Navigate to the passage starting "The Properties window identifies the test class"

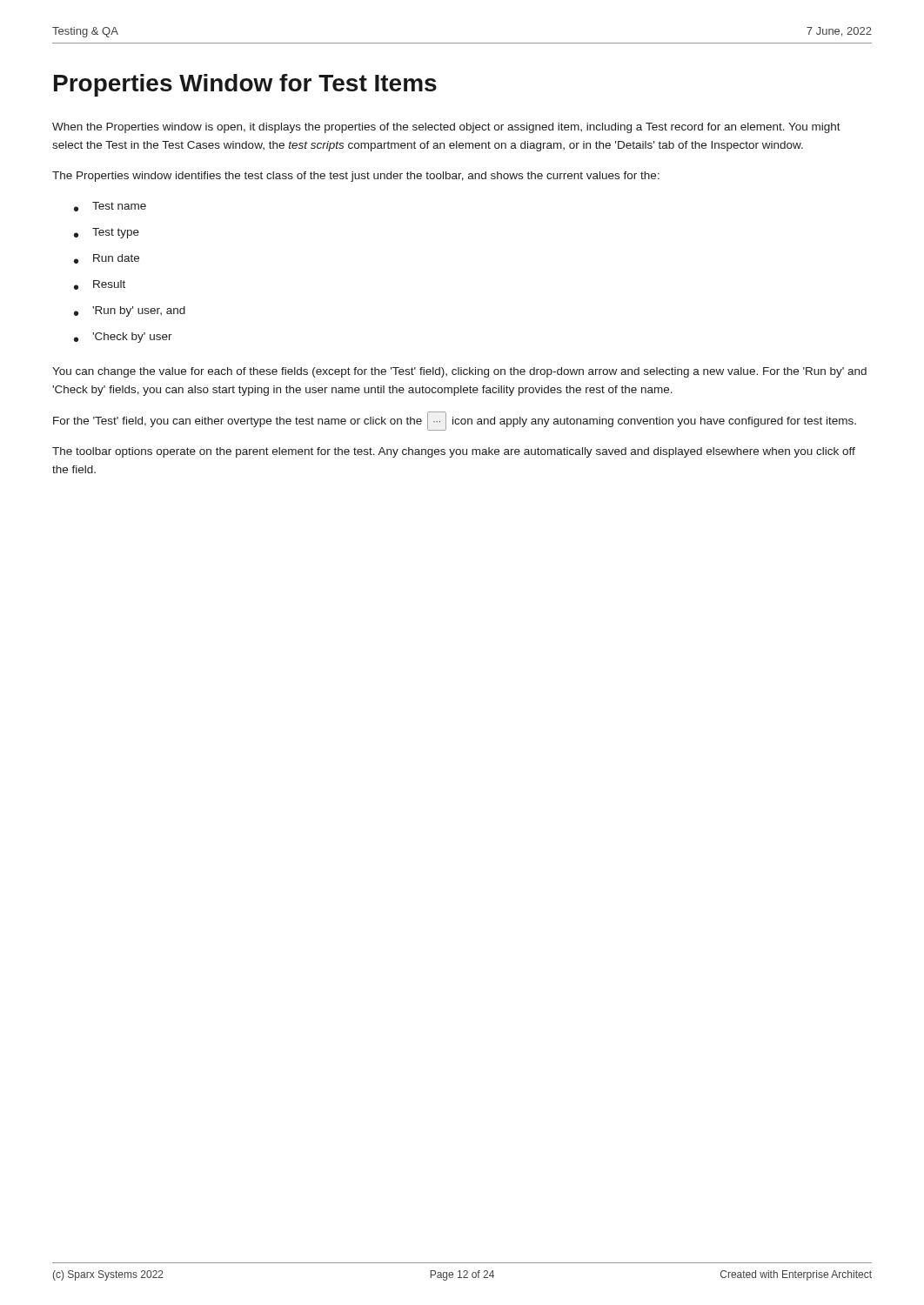tap(356, 175)
